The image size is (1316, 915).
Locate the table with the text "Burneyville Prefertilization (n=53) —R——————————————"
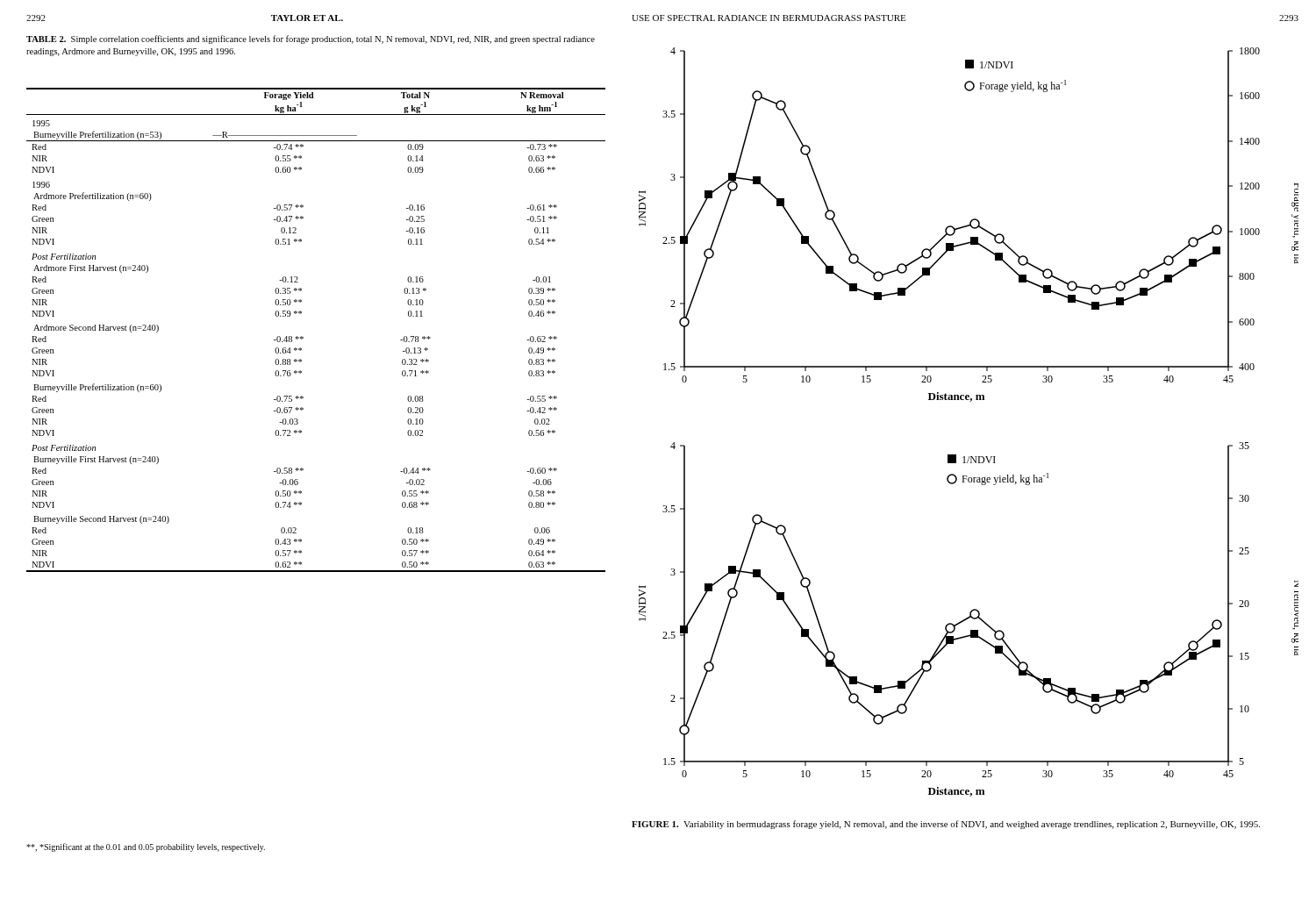(316, 330)
